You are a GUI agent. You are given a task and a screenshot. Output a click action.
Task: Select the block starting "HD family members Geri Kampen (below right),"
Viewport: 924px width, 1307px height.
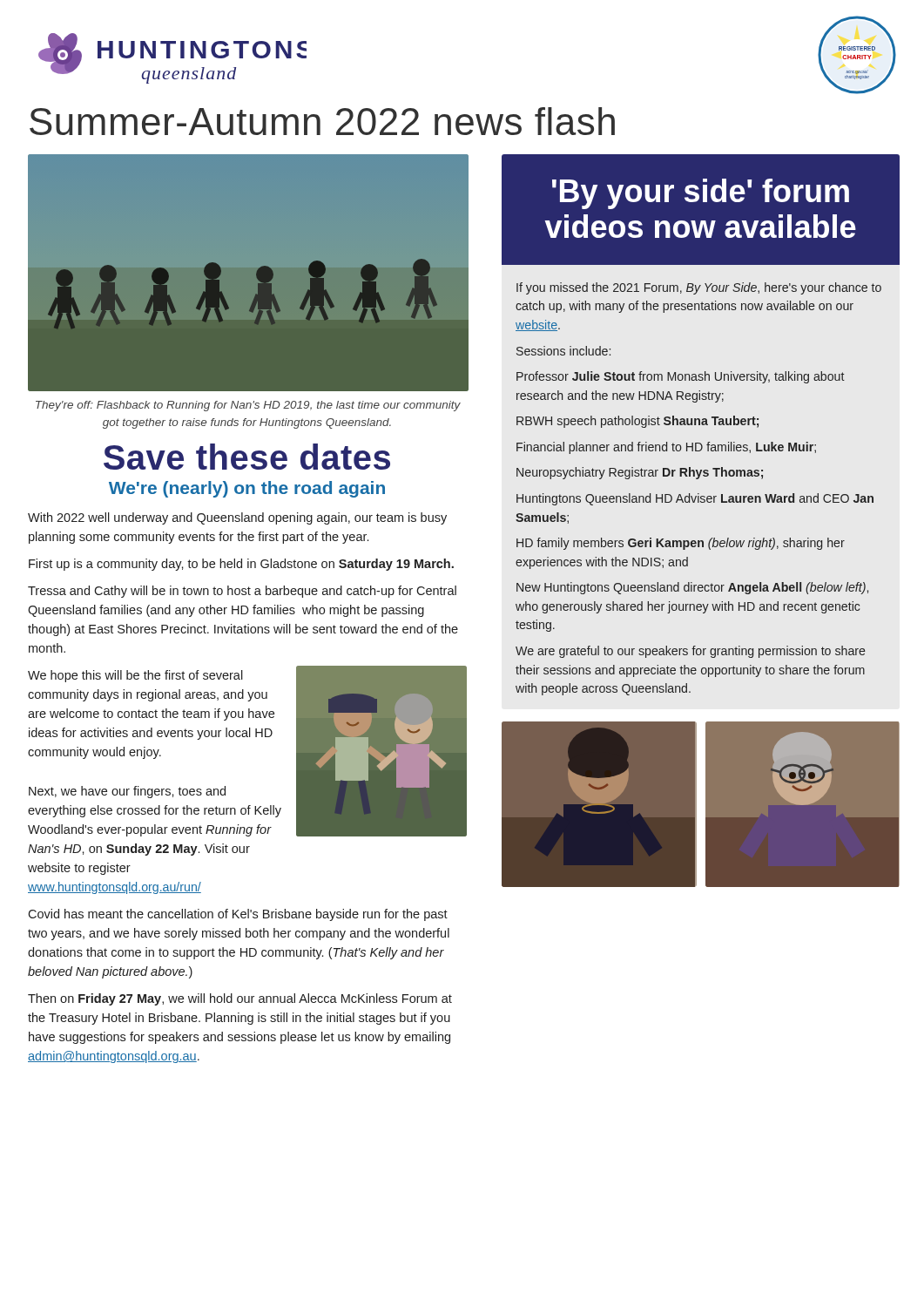point(680,552)
